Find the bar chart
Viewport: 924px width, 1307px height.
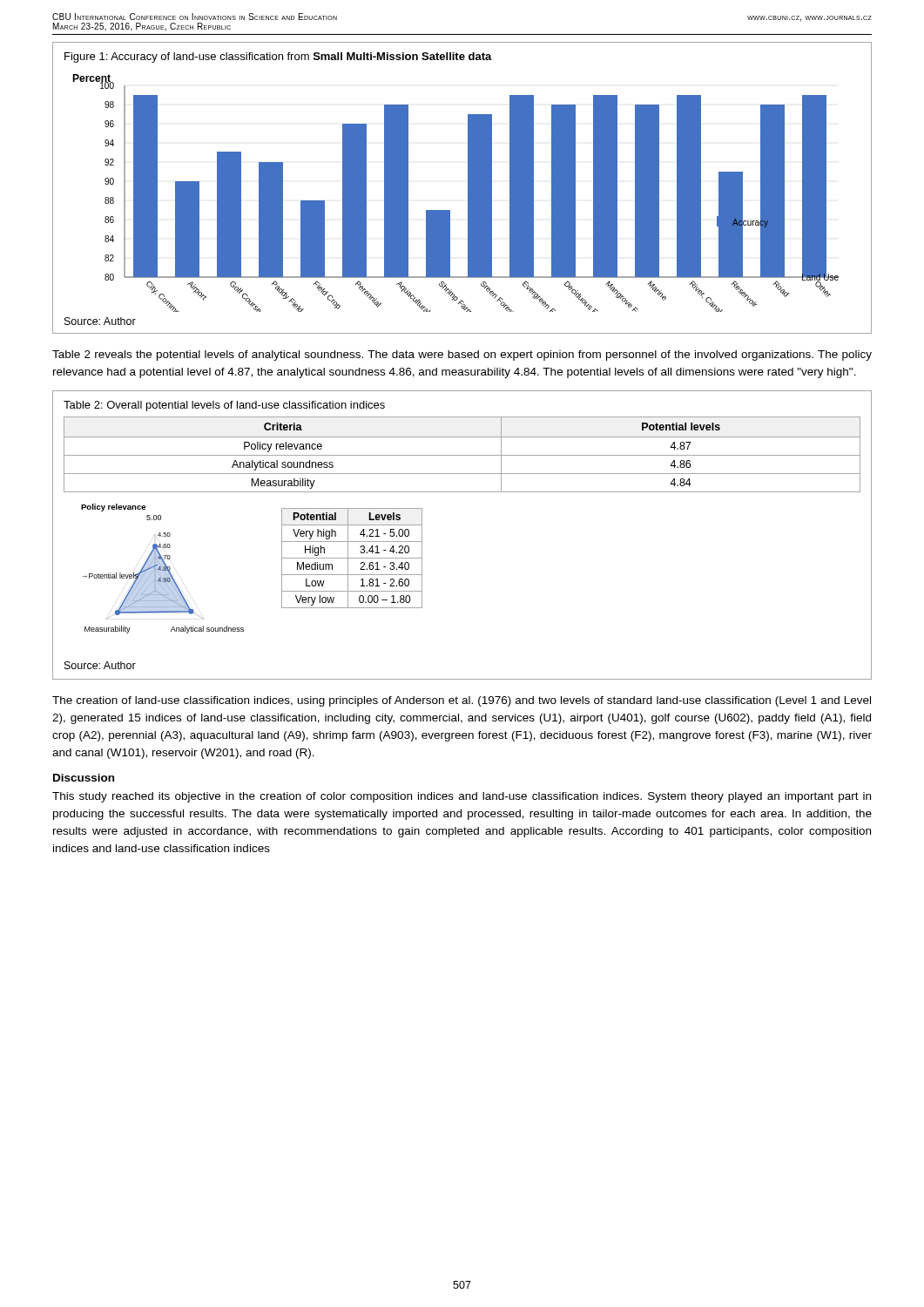pos(462,188)
